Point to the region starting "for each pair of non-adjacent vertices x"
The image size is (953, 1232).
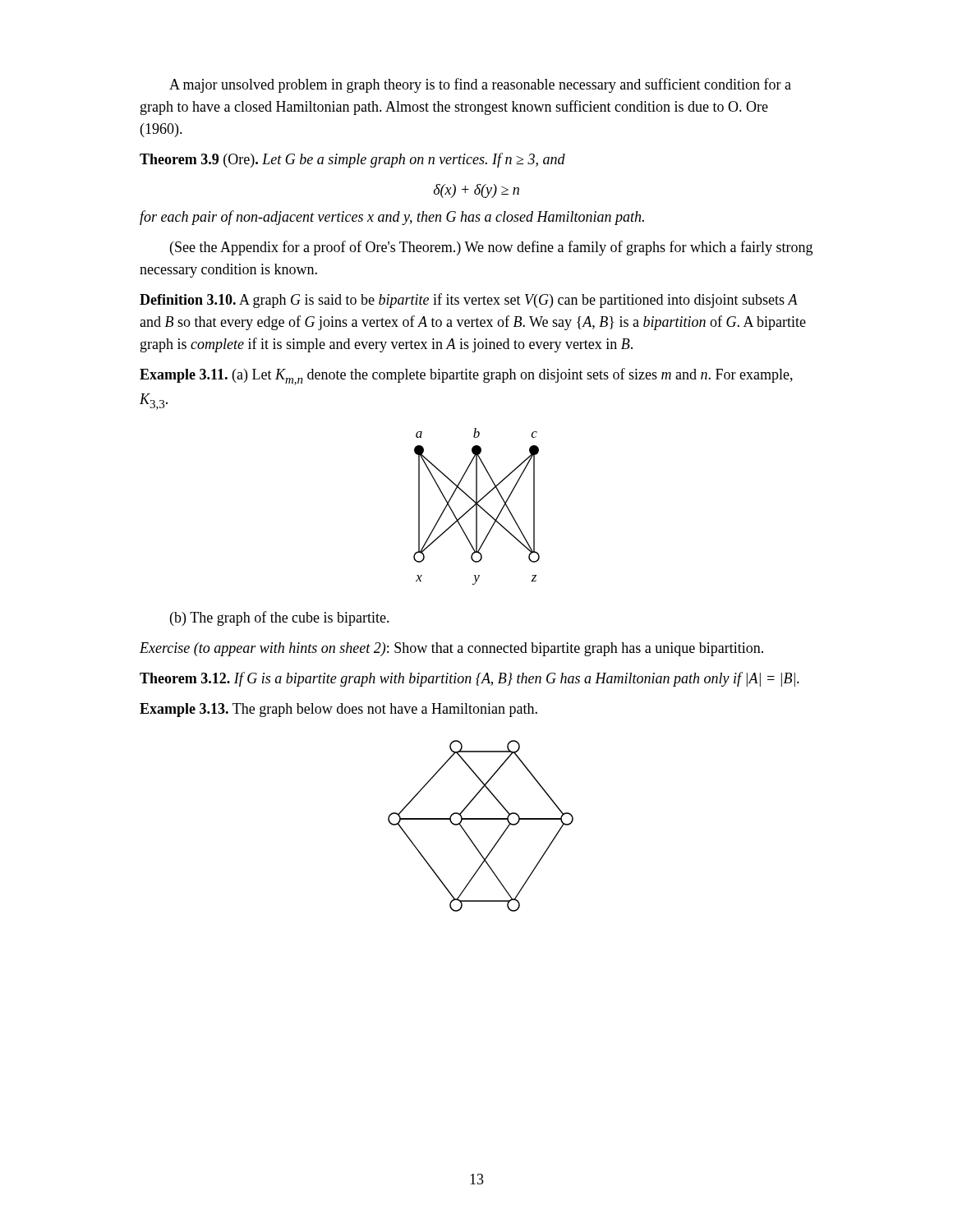[x=476, y=217]
